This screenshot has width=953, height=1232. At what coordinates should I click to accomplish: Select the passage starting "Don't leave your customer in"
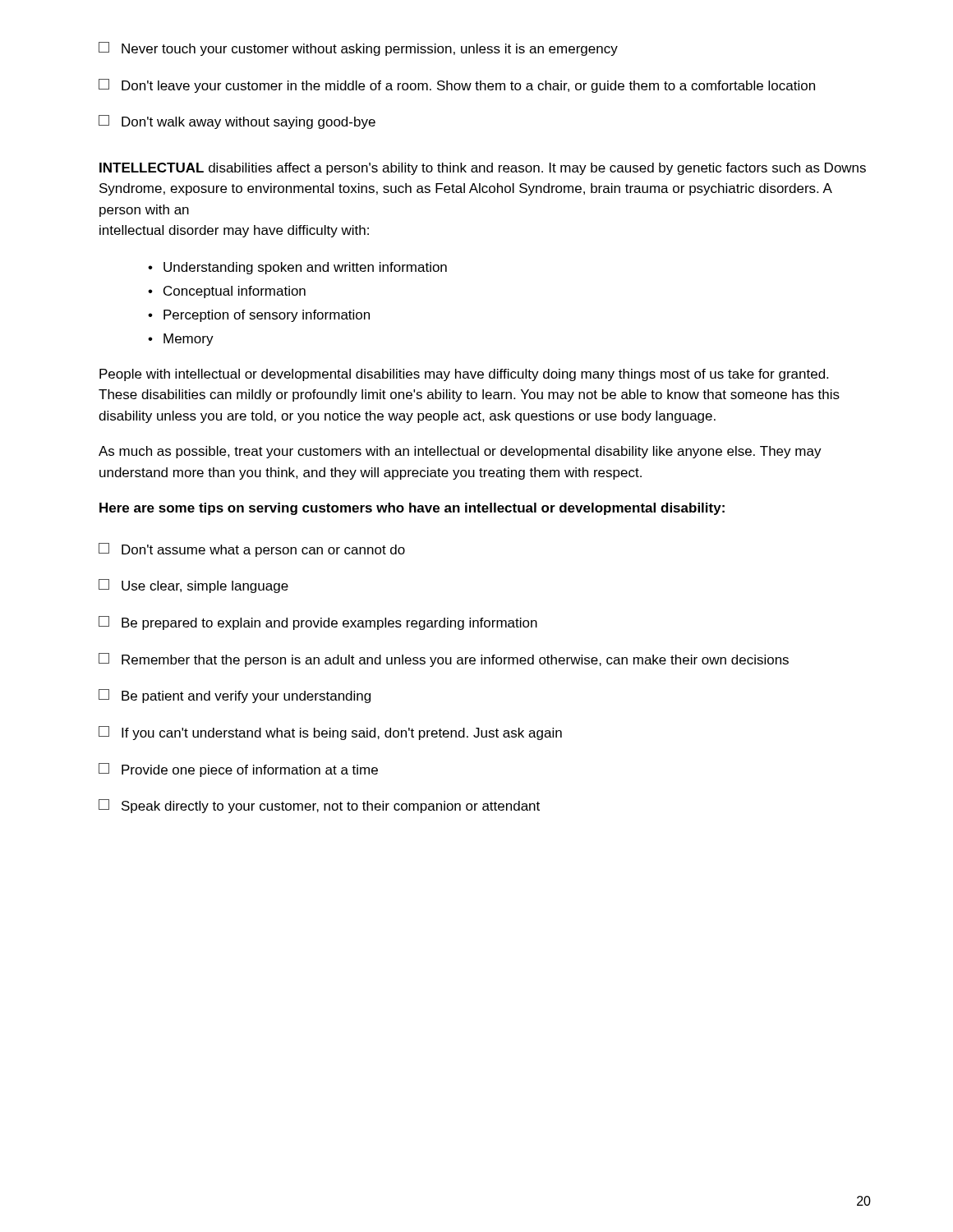click(x=485, y=86)
